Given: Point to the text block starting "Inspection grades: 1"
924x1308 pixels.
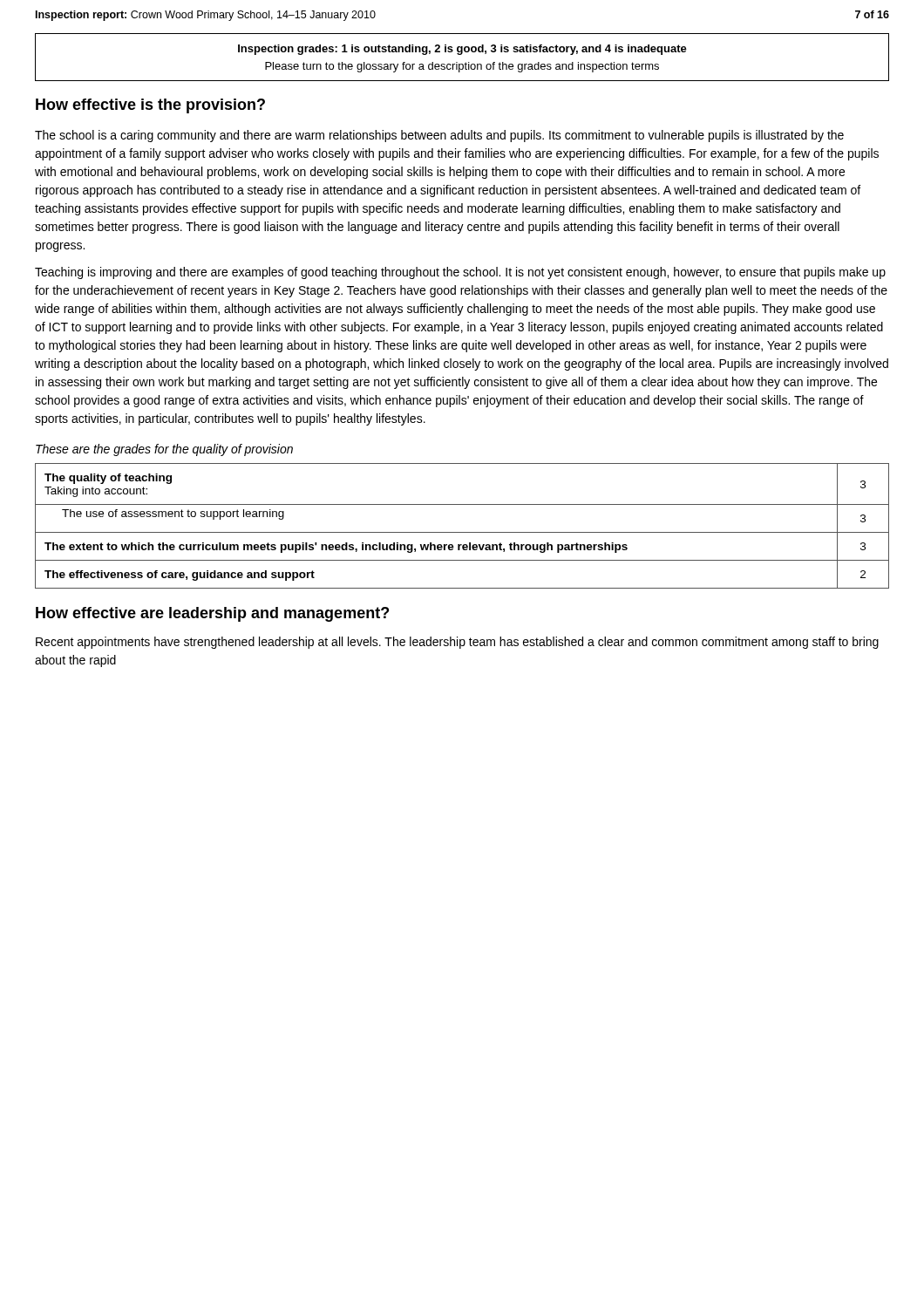Looking at the screenshot, I should [x=462, y=57].
